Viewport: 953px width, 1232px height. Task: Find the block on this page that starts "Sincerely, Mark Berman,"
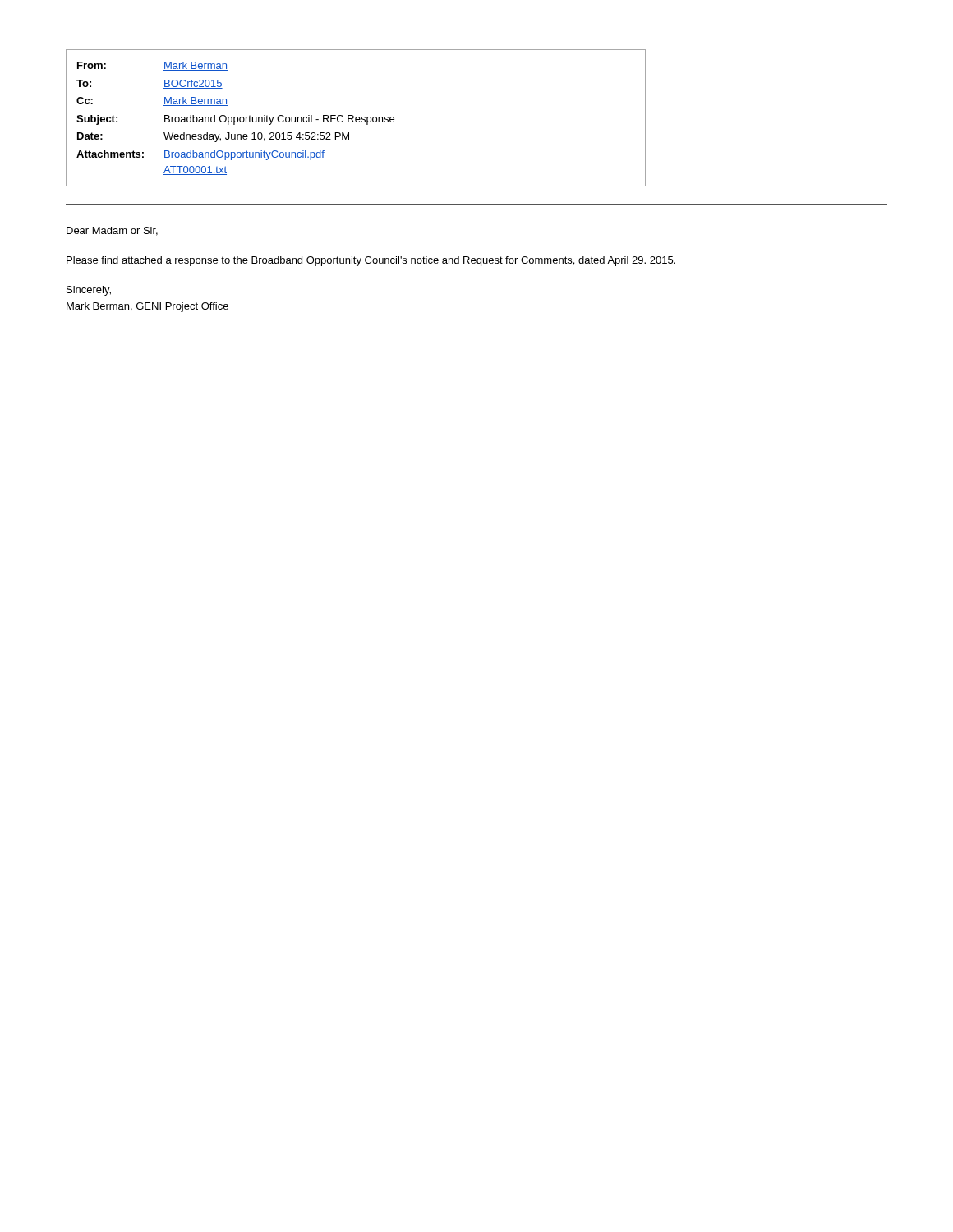pos(147,298)
